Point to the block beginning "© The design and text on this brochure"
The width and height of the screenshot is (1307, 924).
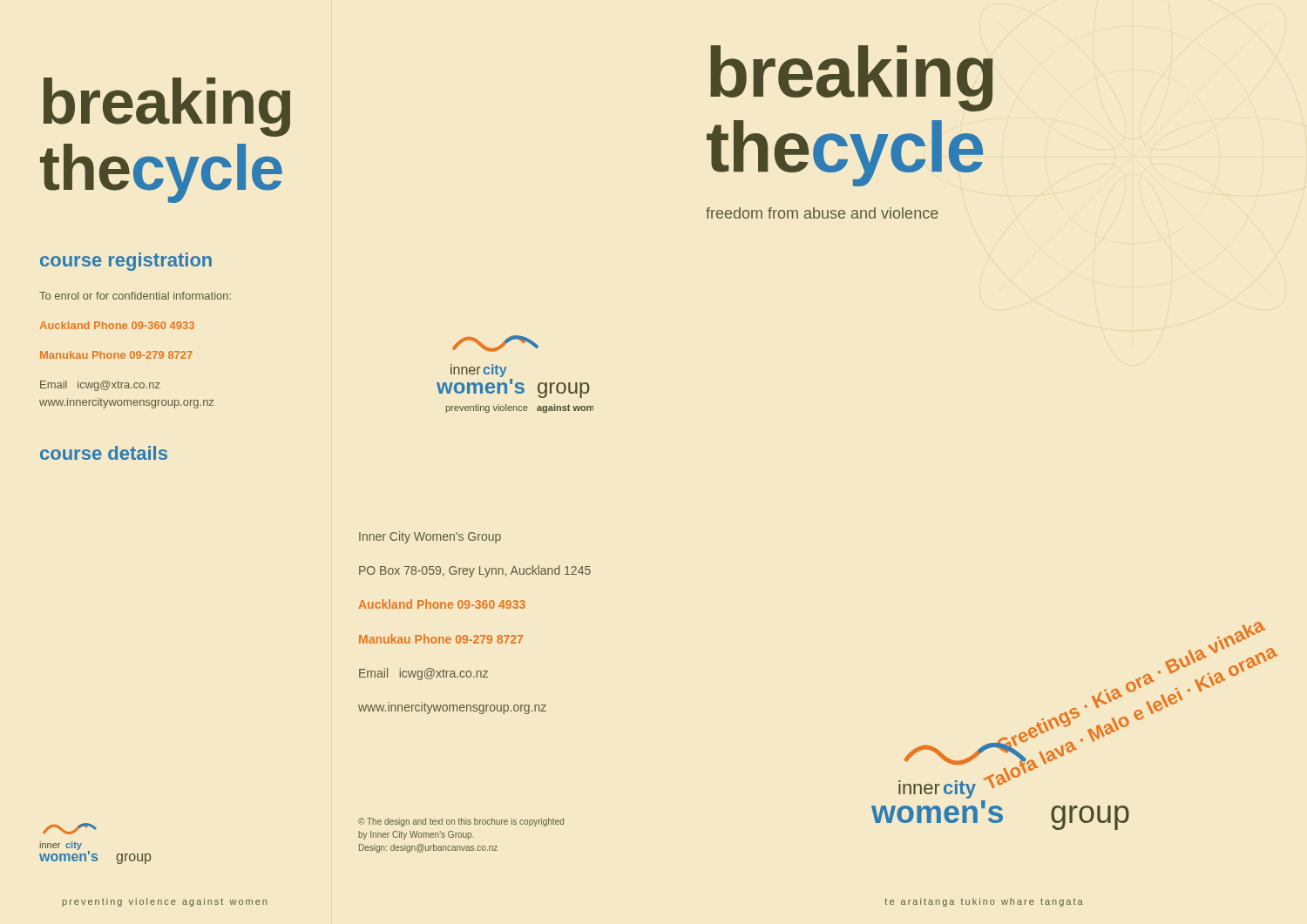[x=498, y=835]
